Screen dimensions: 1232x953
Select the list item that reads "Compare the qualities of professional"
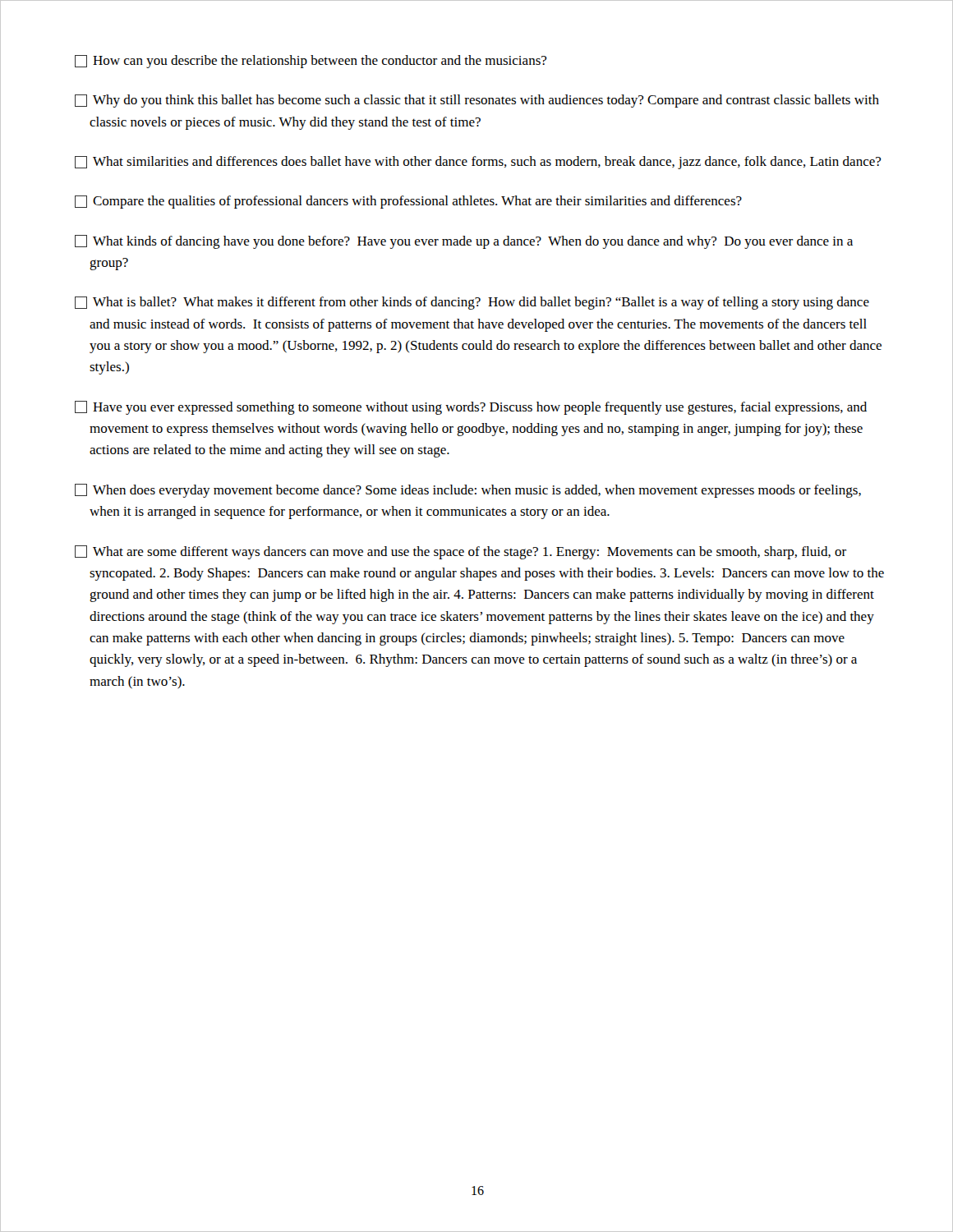tap(408, 201)
